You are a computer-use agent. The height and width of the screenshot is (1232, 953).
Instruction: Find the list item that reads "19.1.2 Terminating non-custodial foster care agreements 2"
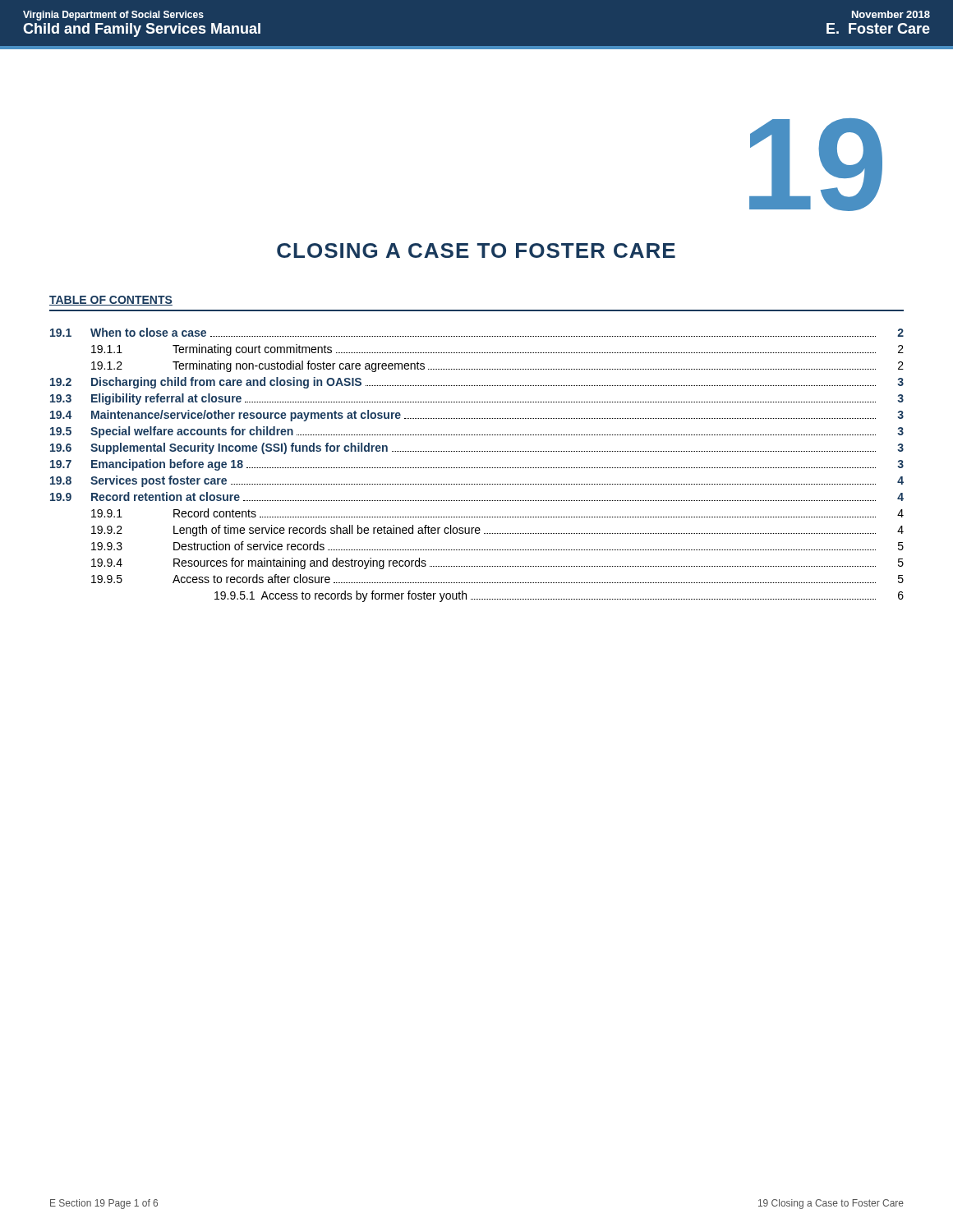click(476, 365)
